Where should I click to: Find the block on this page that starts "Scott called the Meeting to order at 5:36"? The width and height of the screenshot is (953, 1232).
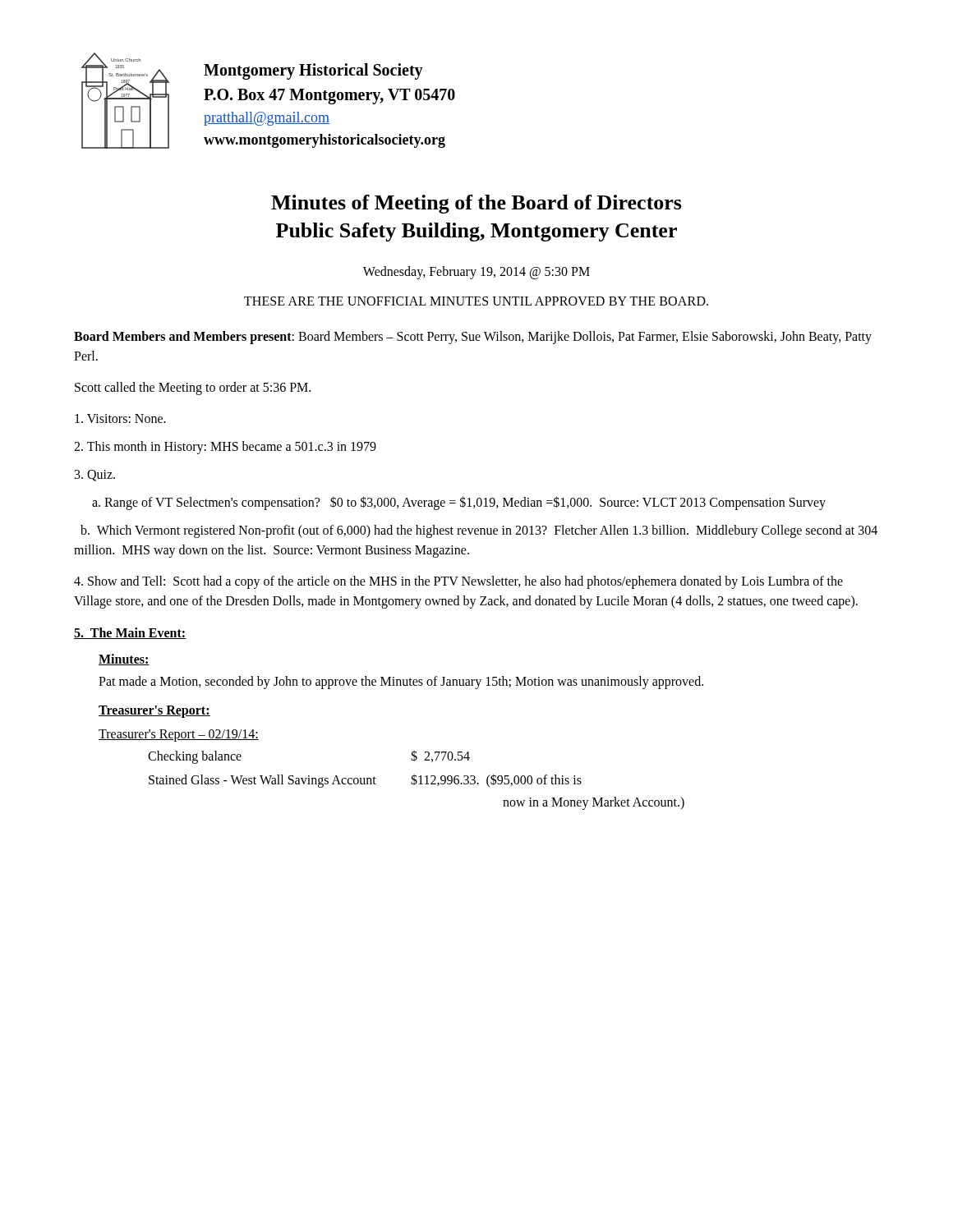(x=193, y=387)
